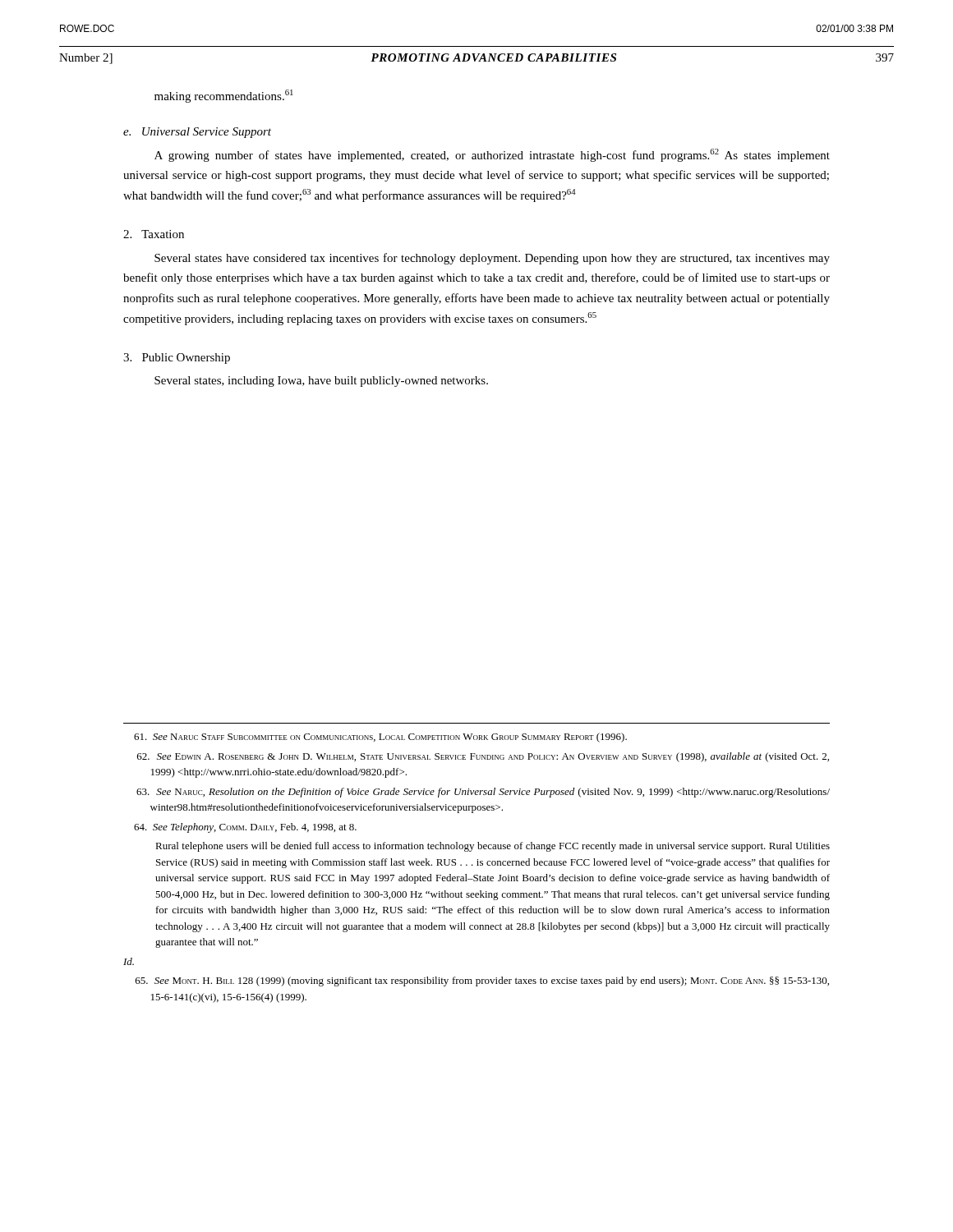Screen dimensions: 1232x953
Task: Find the passage starting "See Naruc Staff Subcommittee on Communications, Local Competition"
Action: 476,736
